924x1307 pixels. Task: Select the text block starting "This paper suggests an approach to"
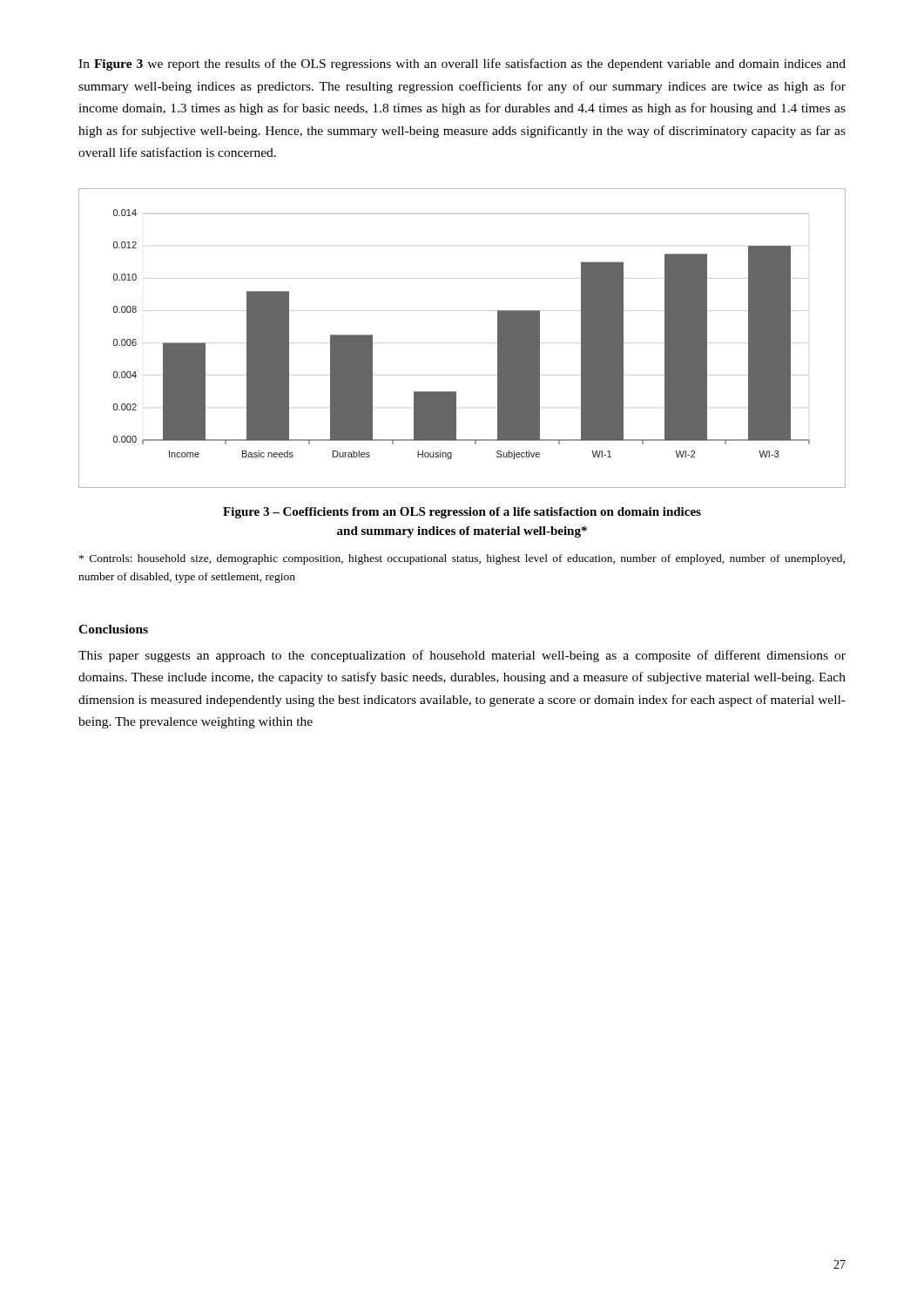click(x=462, y=688)
